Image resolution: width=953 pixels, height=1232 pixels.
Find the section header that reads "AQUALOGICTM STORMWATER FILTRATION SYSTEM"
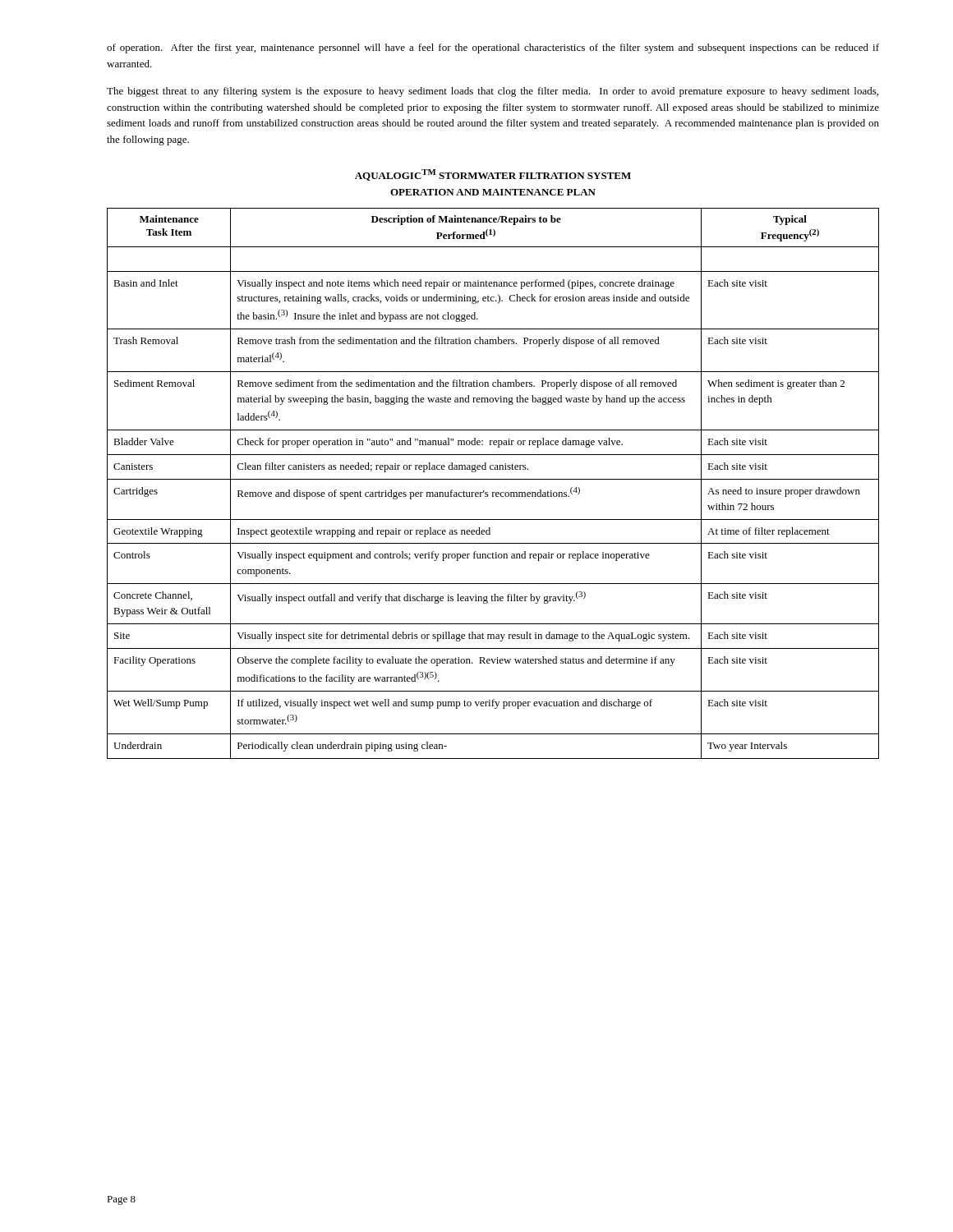(493, 182)
